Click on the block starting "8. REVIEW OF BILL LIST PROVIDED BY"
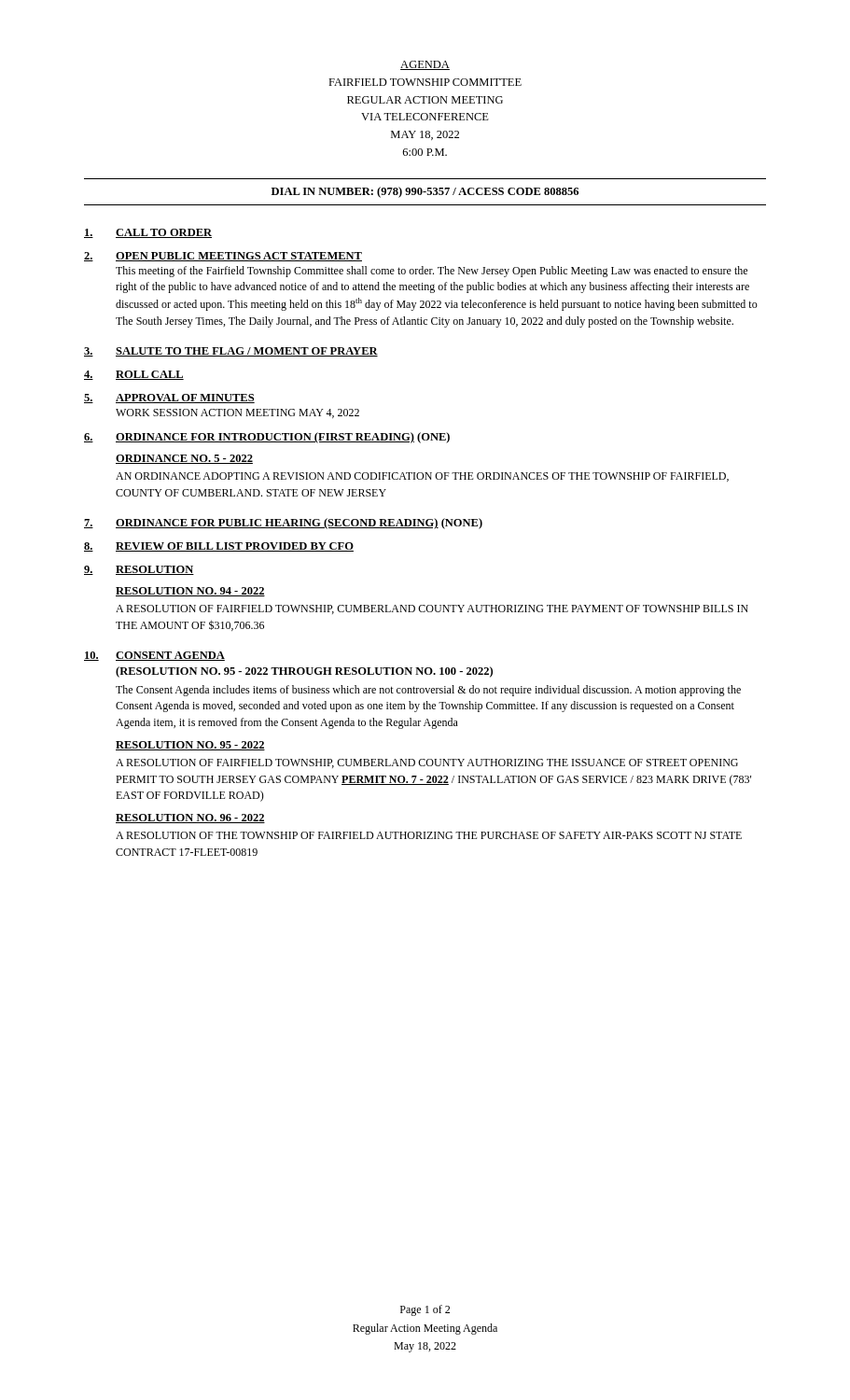The height and width of the screenshot is (1400, 850). [219, 547]
